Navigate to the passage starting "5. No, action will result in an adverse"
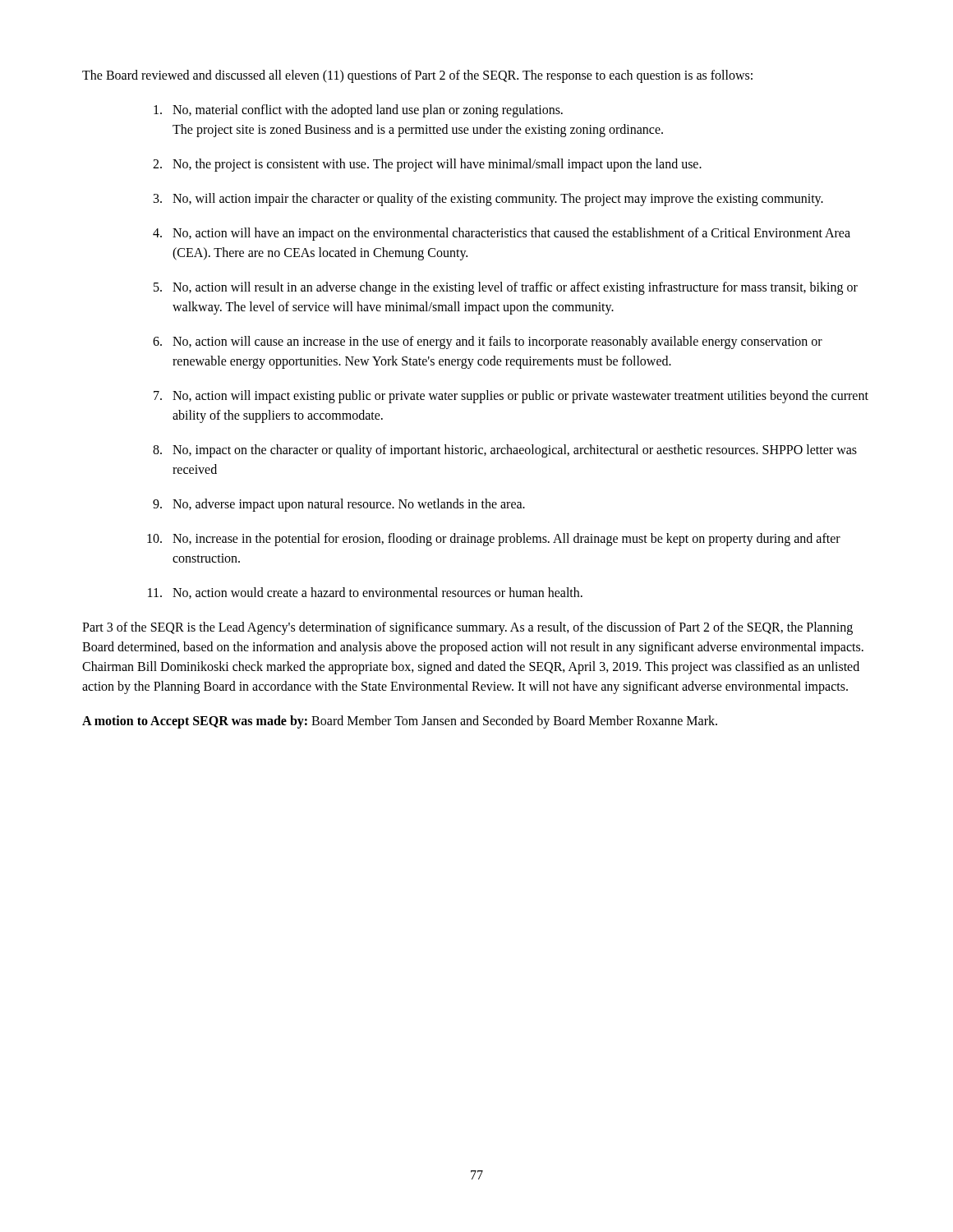 [x=501, y=297]
